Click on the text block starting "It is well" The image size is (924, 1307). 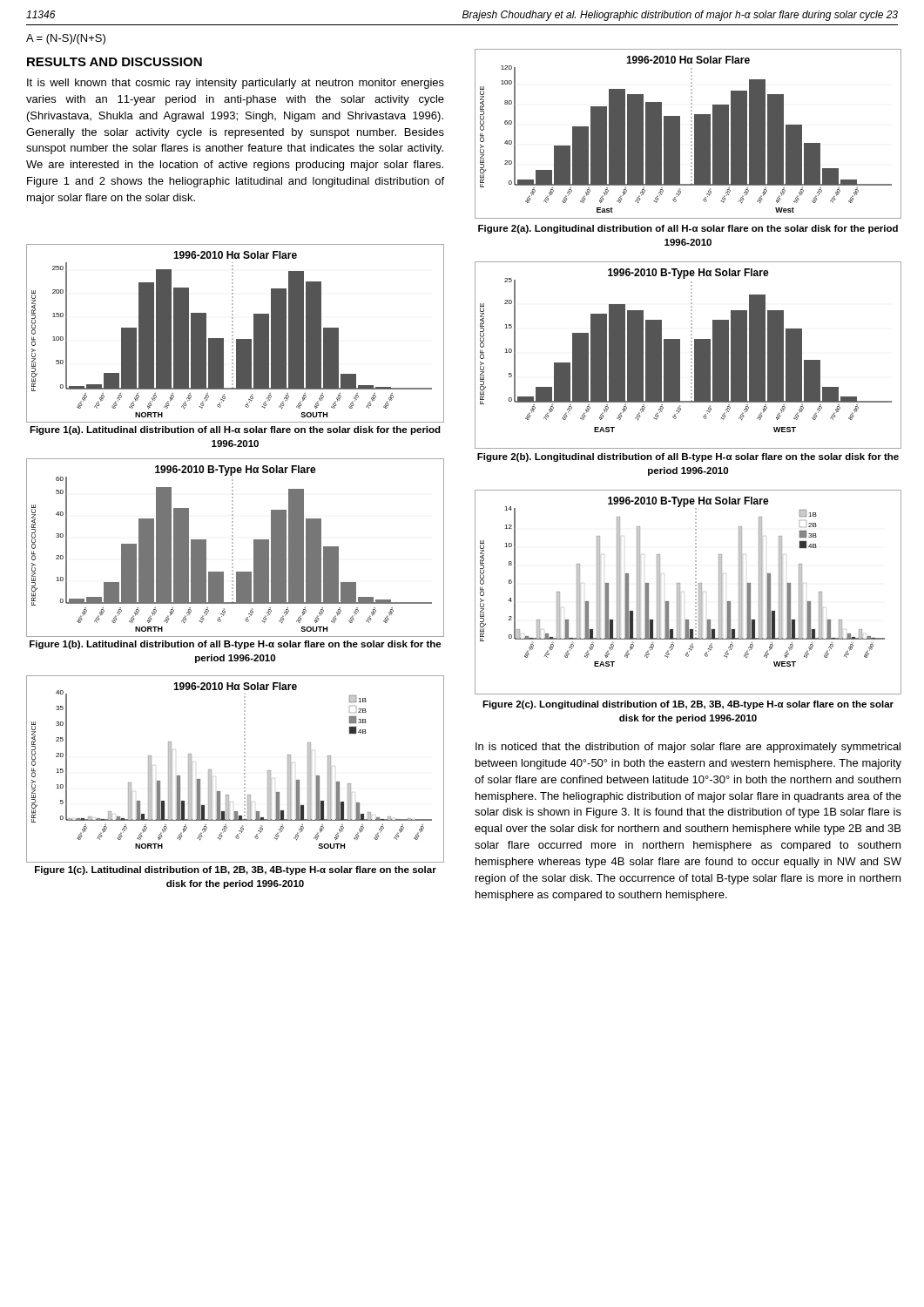(x=235, y=140)
